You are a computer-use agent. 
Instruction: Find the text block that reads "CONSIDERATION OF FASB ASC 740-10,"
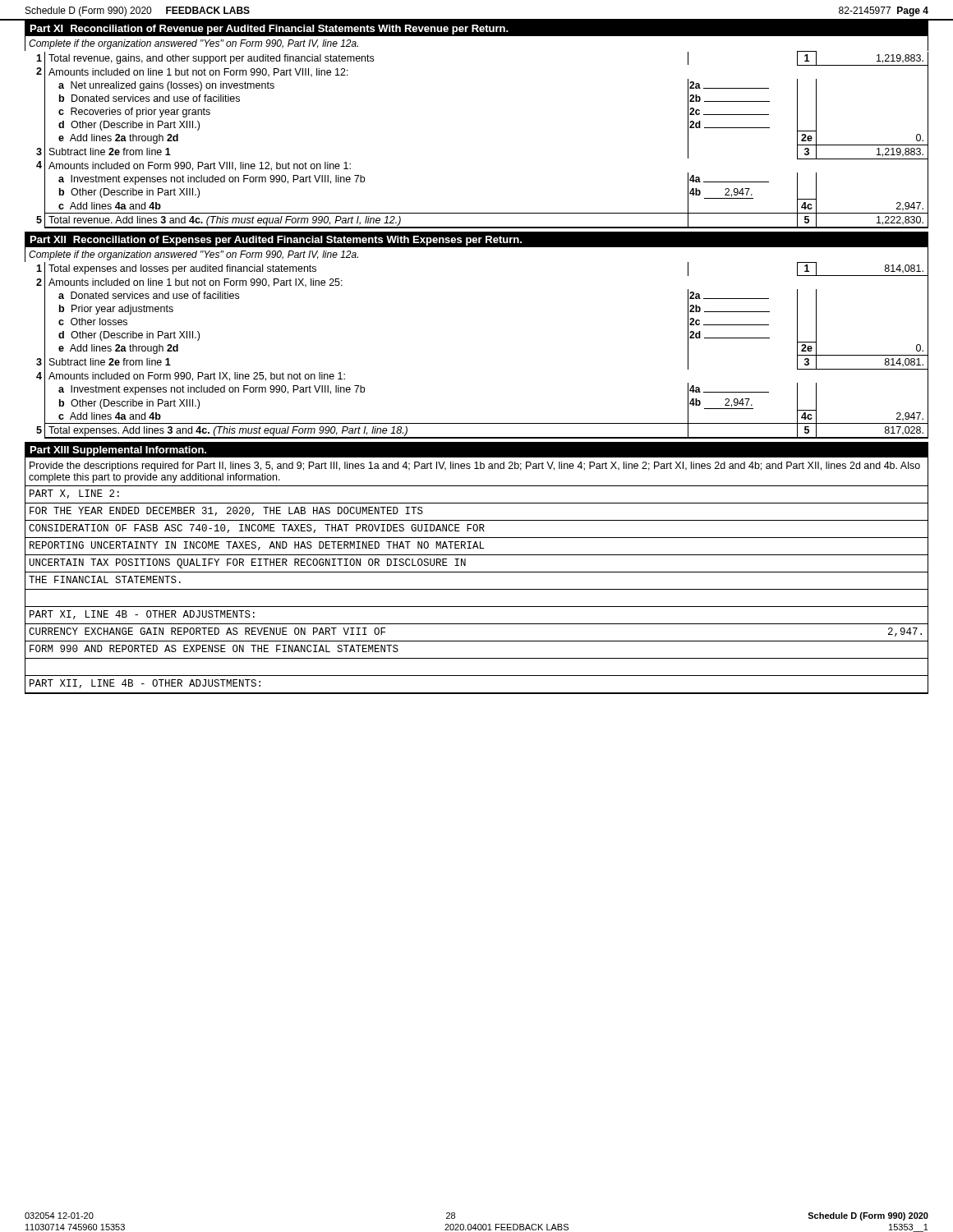tap(257, 529)
